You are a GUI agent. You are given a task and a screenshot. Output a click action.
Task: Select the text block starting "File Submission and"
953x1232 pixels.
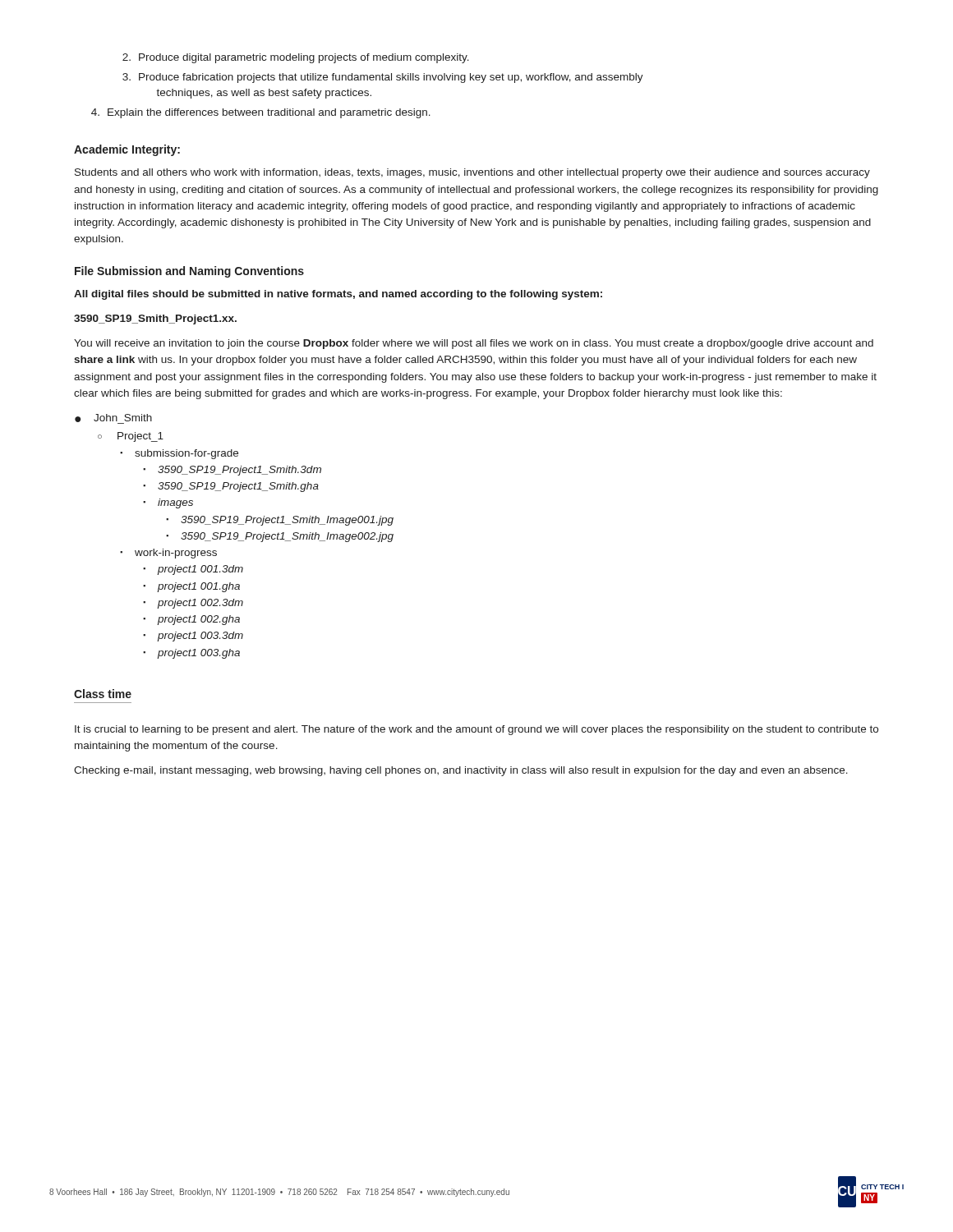[x=189, y=271]
